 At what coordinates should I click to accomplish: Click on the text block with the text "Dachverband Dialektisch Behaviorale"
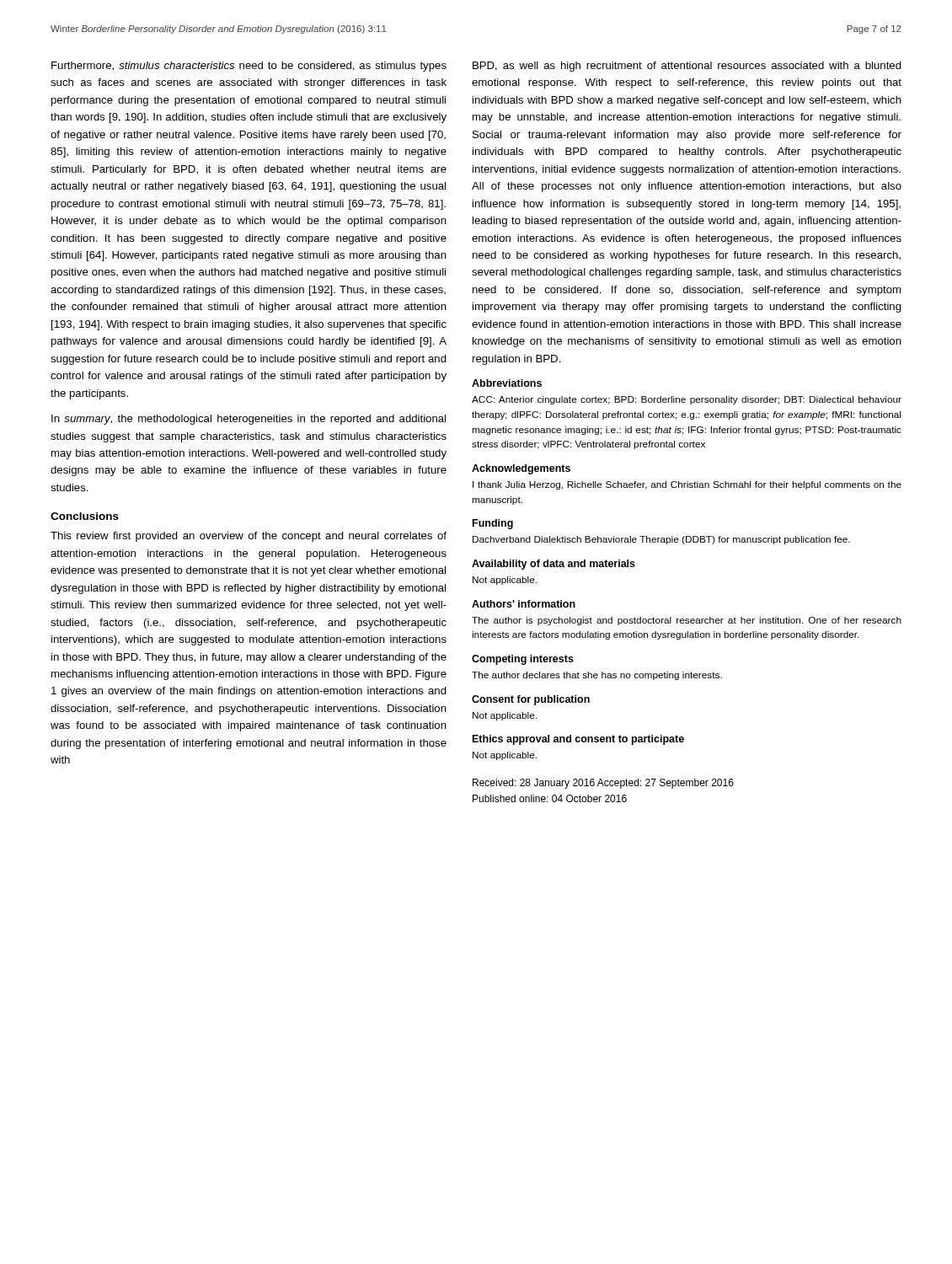pos(661,540)
